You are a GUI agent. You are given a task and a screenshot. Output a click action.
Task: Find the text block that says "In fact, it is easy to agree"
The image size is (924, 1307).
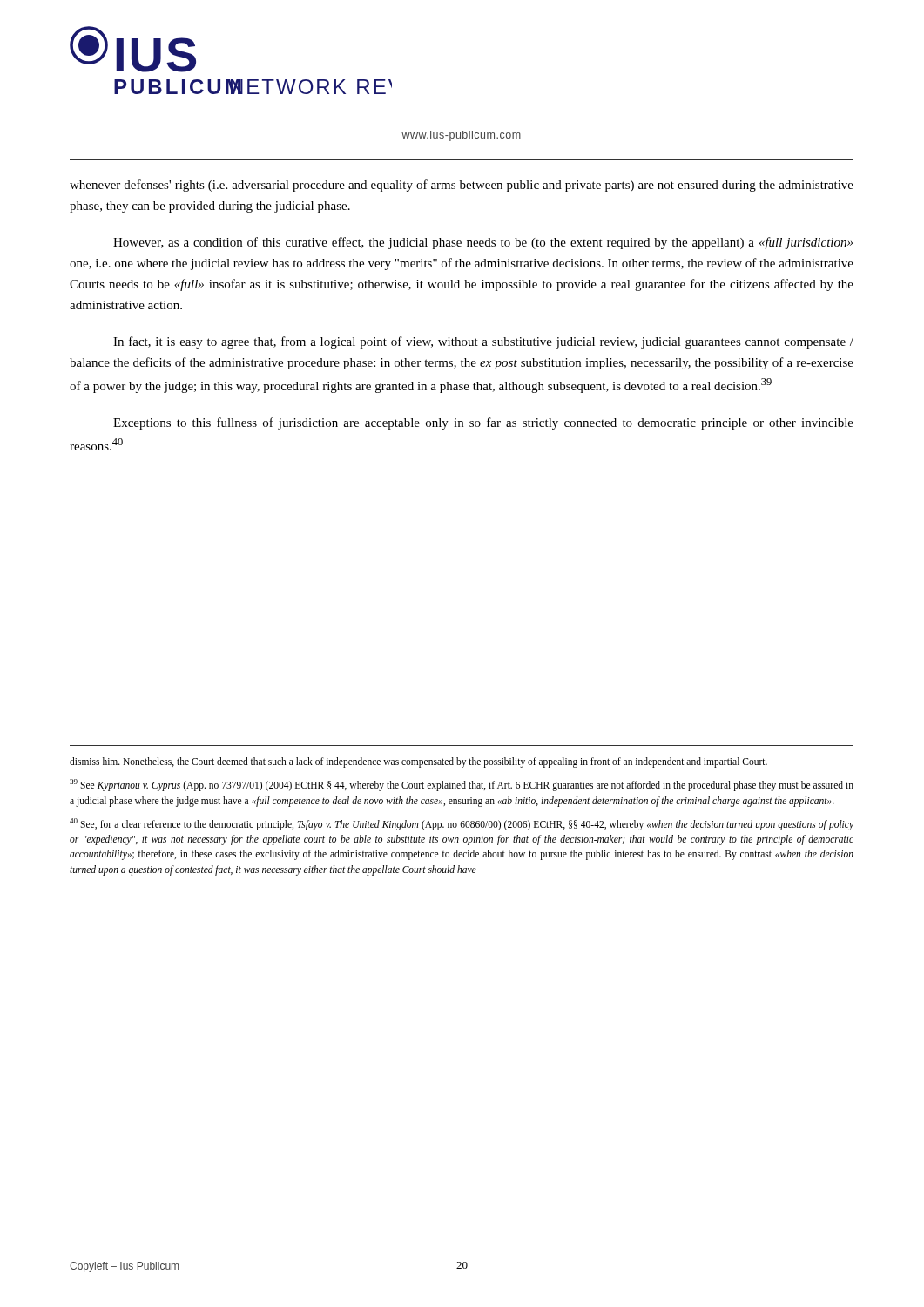click(462, 364)
